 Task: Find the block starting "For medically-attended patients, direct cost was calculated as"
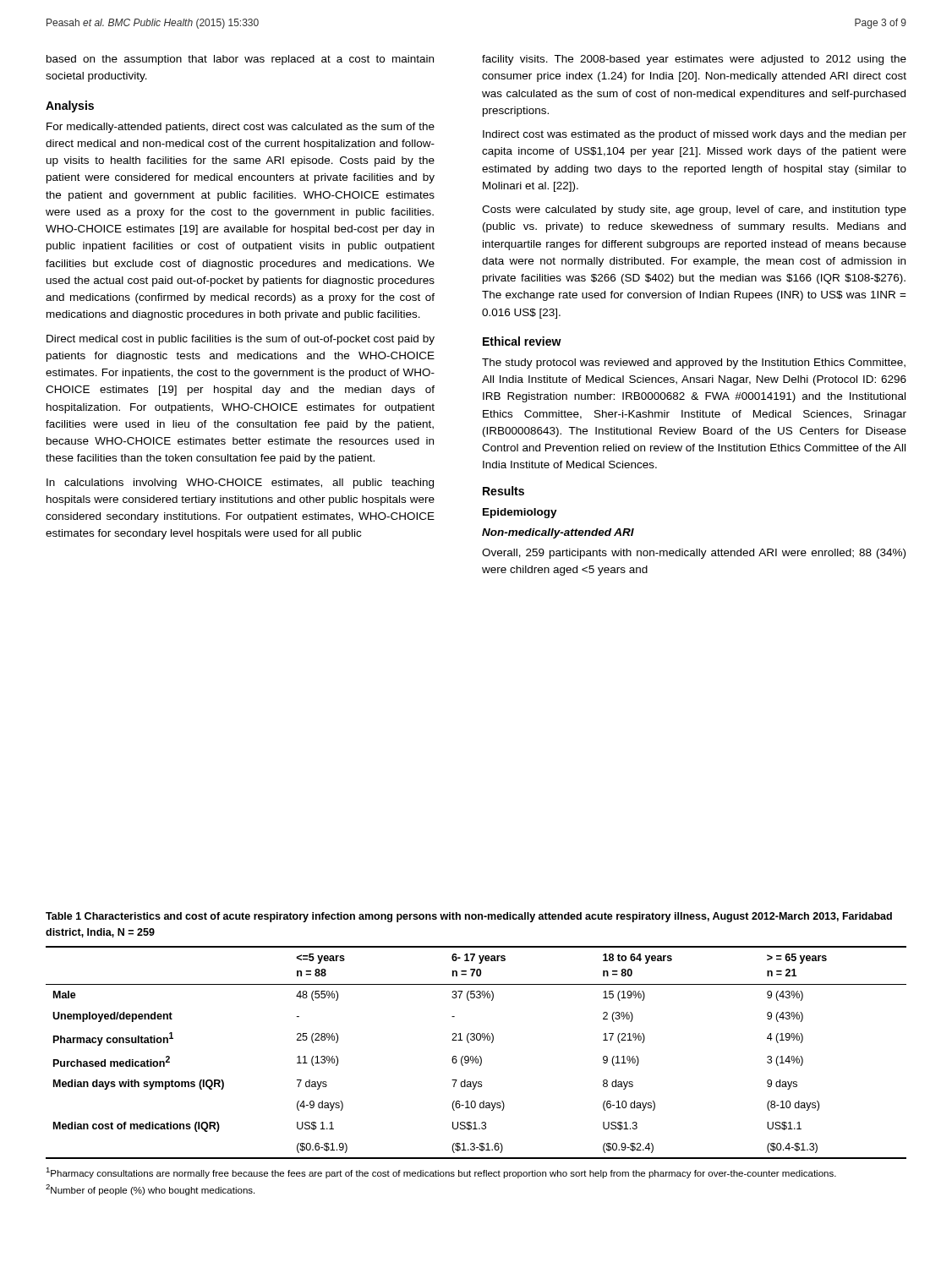(x=240, y=220)
